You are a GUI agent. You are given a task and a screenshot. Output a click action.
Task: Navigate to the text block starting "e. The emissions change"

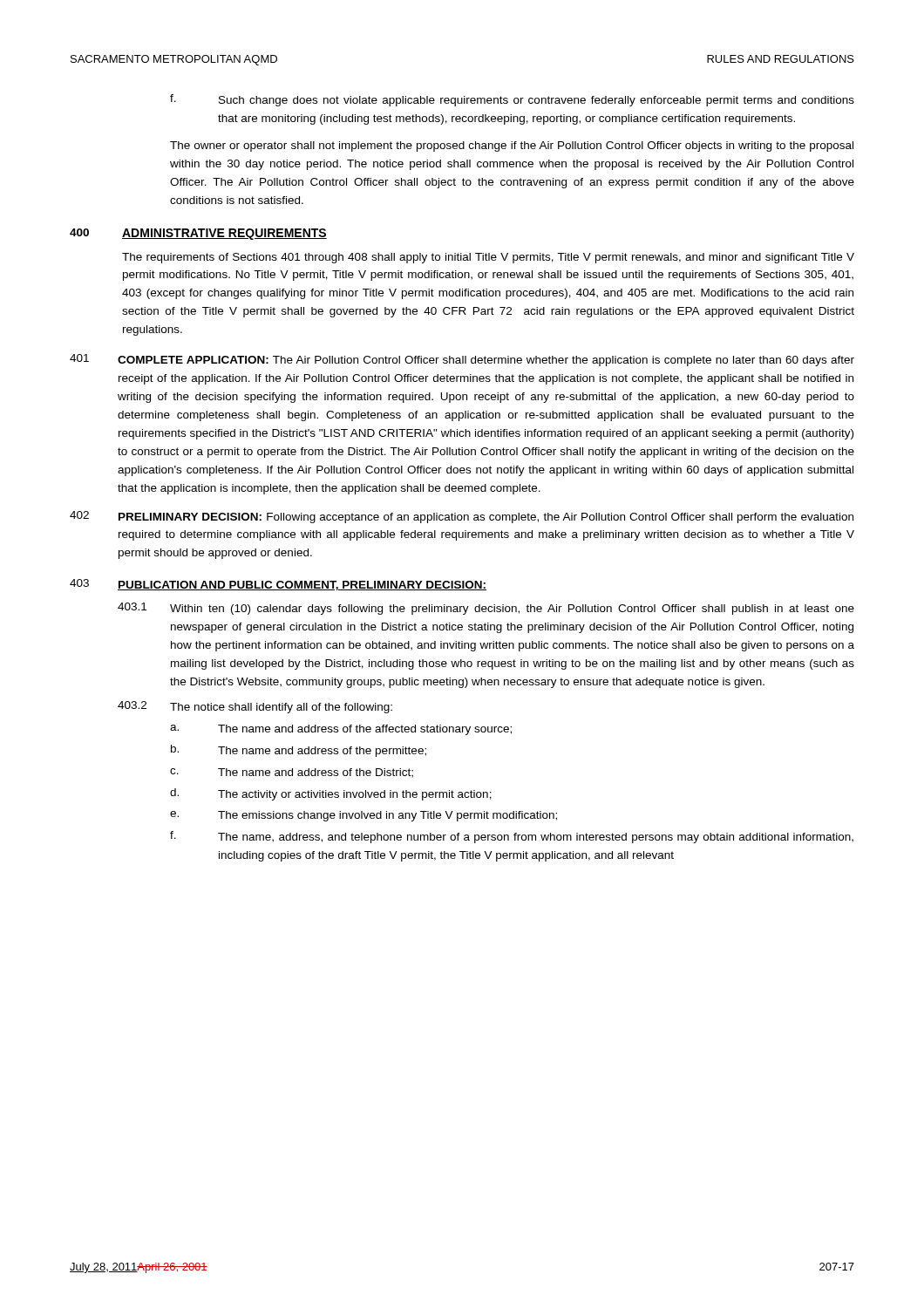[x=512, y=816]
